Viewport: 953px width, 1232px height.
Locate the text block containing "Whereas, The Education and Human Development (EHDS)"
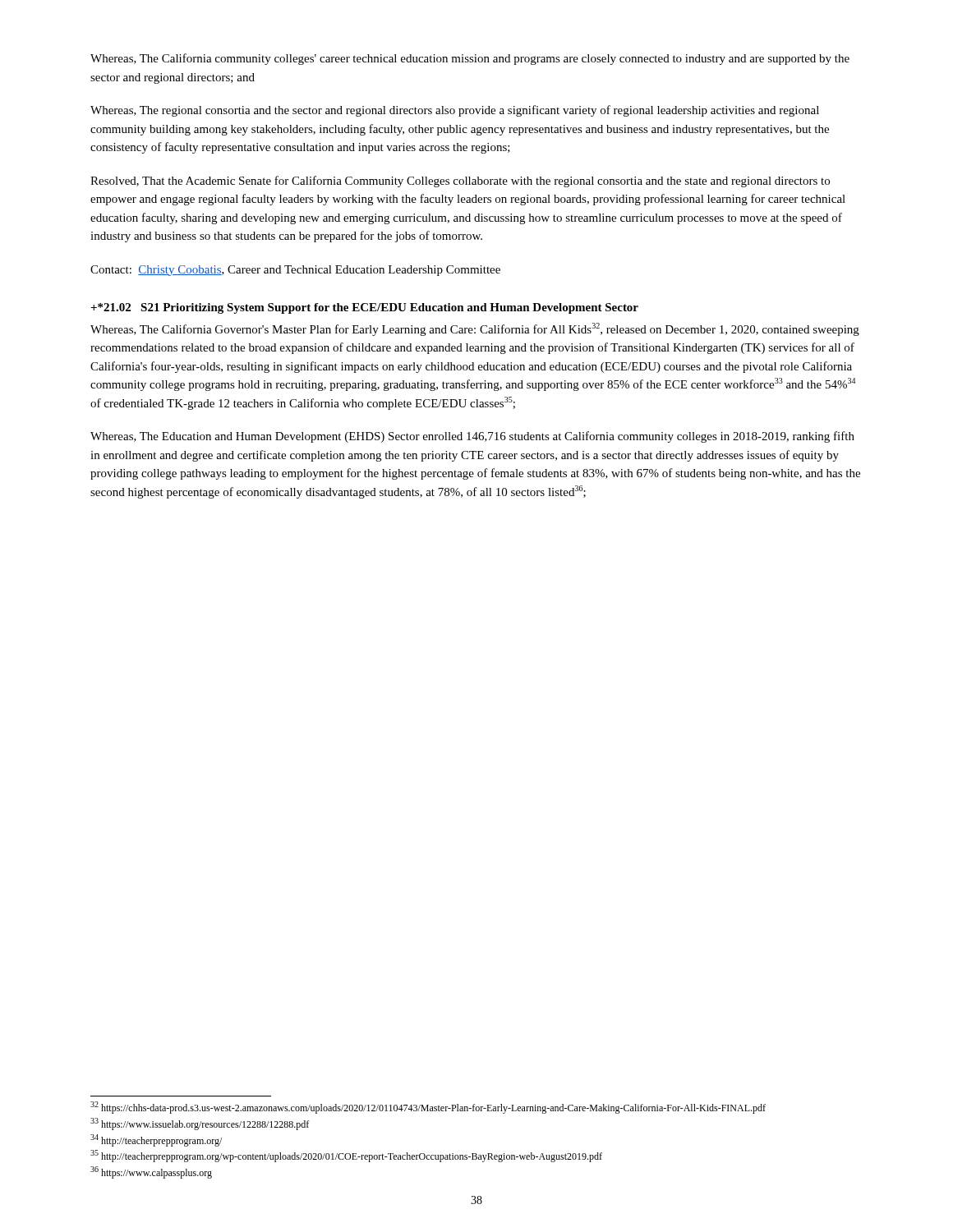point(476,464)
